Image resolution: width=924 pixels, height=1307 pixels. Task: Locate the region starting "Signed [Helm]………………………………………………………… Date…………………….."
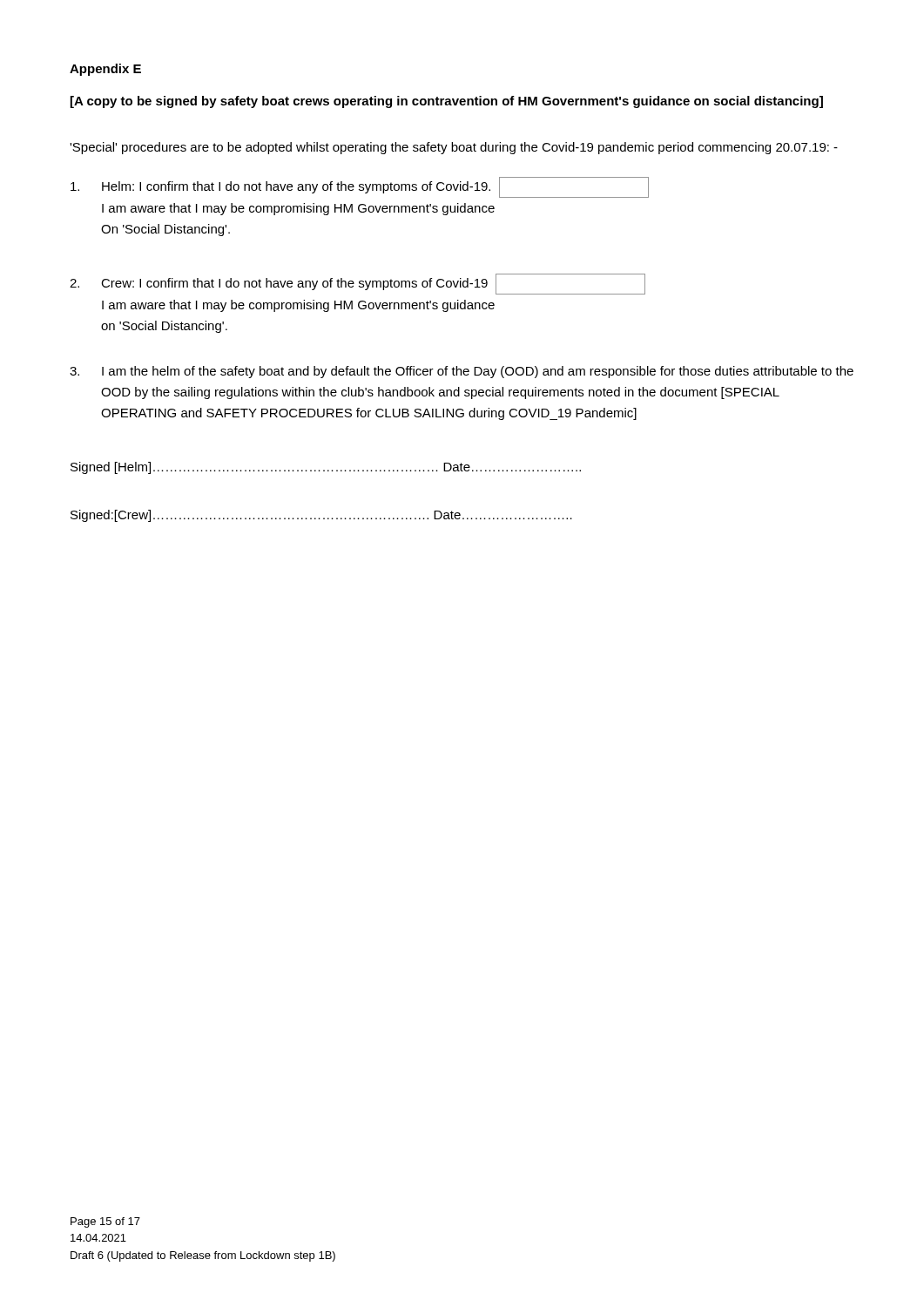tap(326, 467)
